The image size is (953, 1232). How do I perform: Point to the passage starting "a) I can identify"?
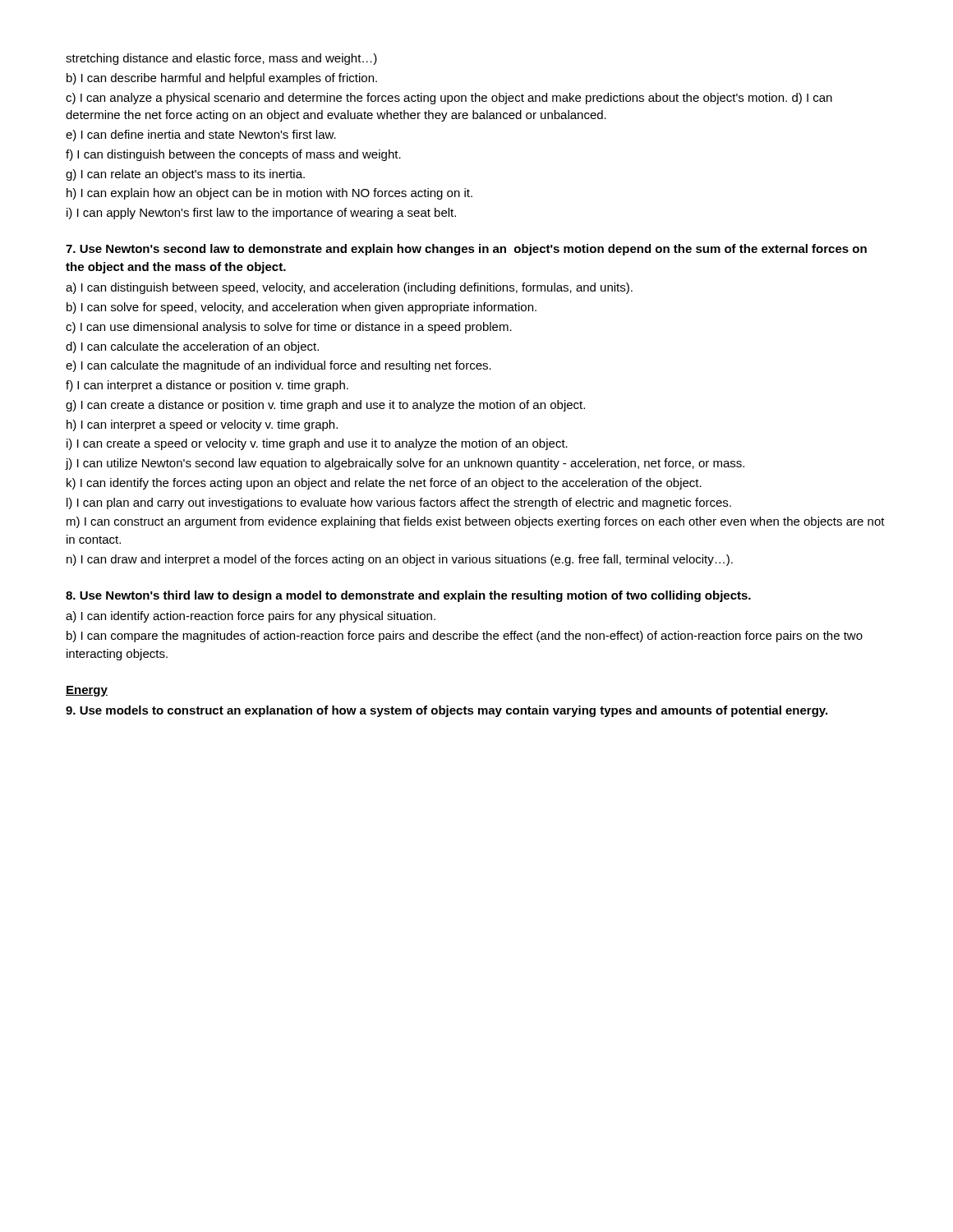coord(251,616)
